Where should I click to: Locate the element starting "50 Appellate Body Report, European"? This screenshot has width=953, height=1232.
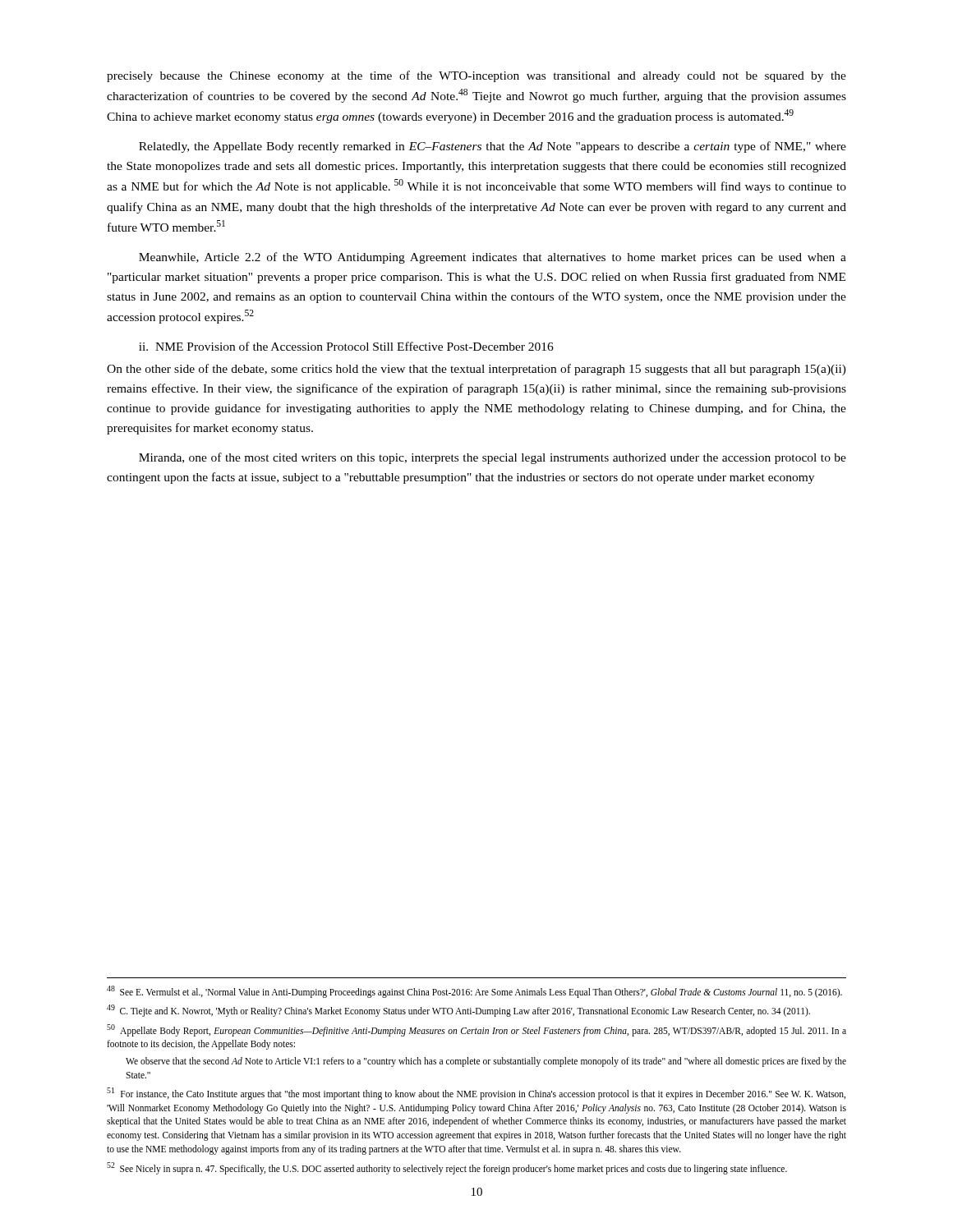(476, 1036)
